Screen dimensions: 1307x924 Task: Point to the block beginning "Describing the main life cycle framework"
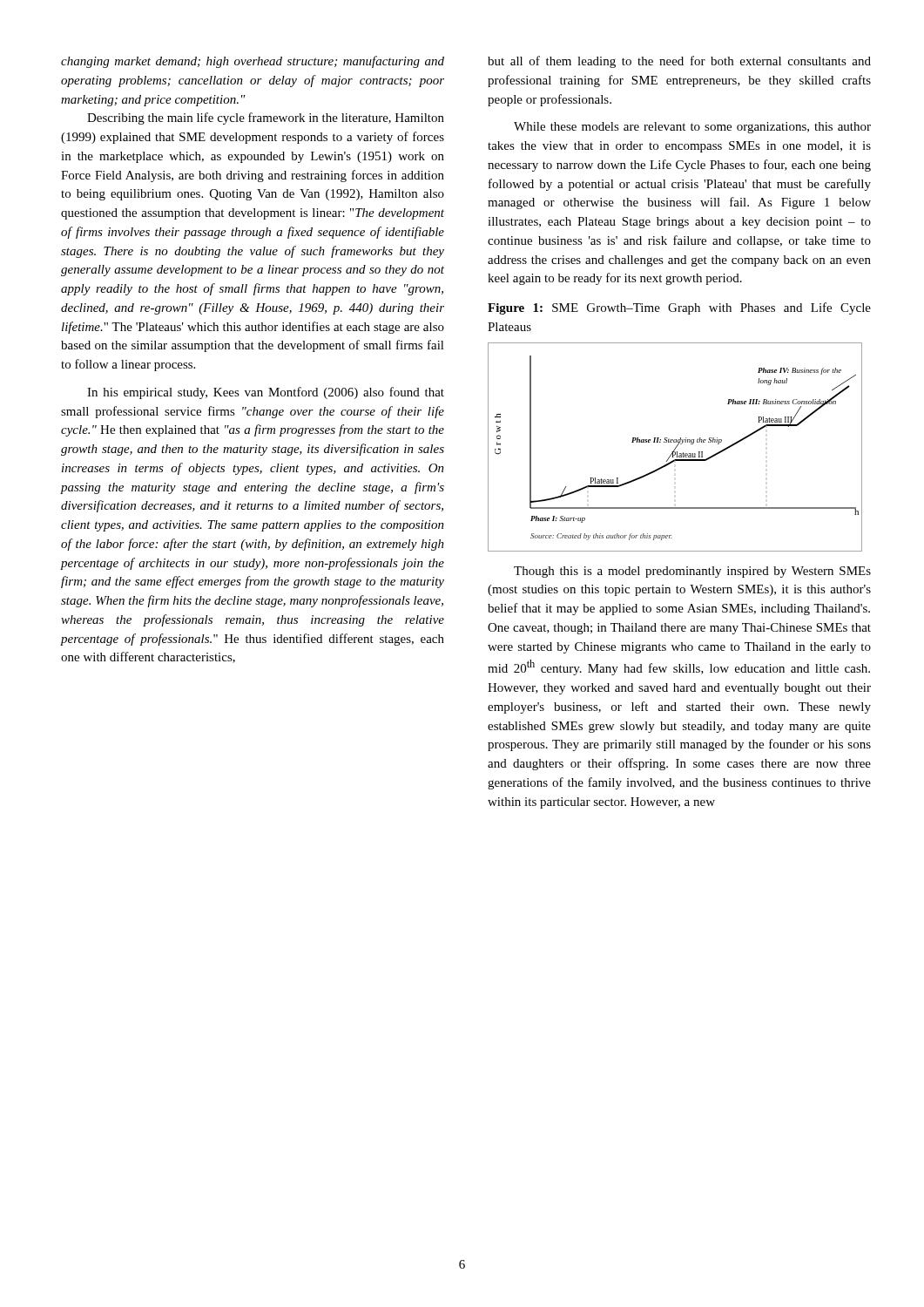point(253,242)
